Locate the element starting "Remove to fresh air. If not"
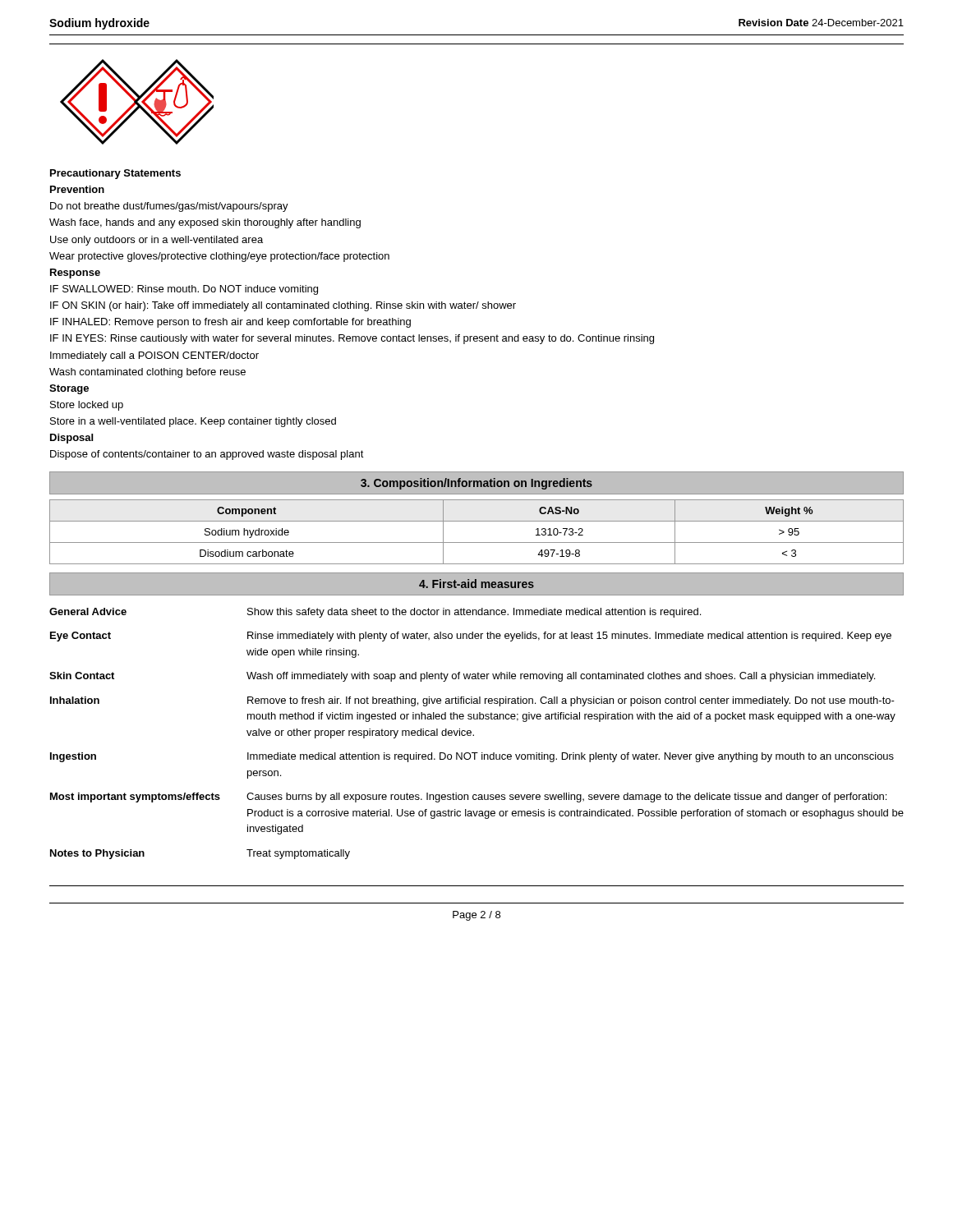The width and height of the screenshot is (953, 1232). [571, 716]
